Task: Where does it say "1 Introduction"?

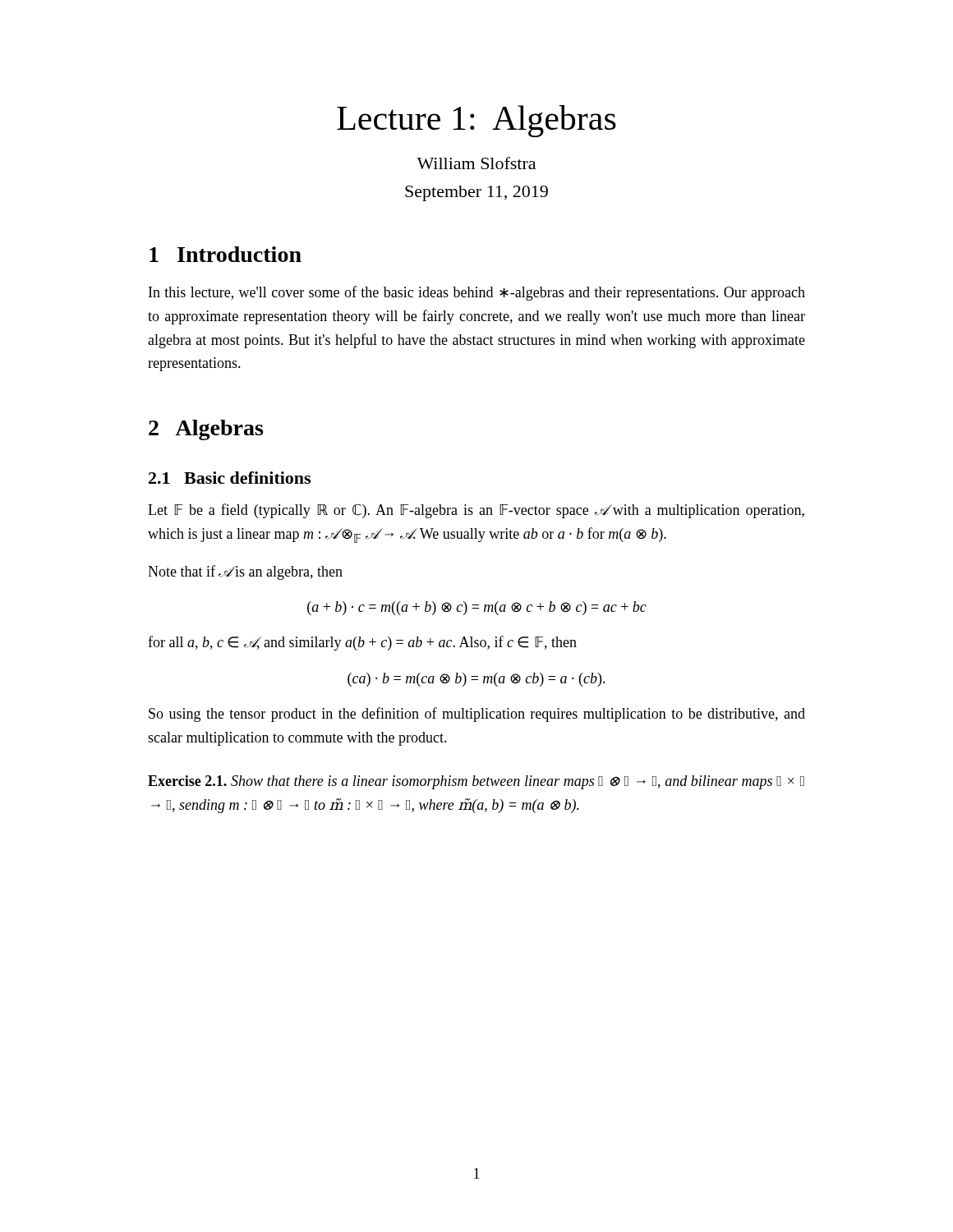Action: click(226, 254)
